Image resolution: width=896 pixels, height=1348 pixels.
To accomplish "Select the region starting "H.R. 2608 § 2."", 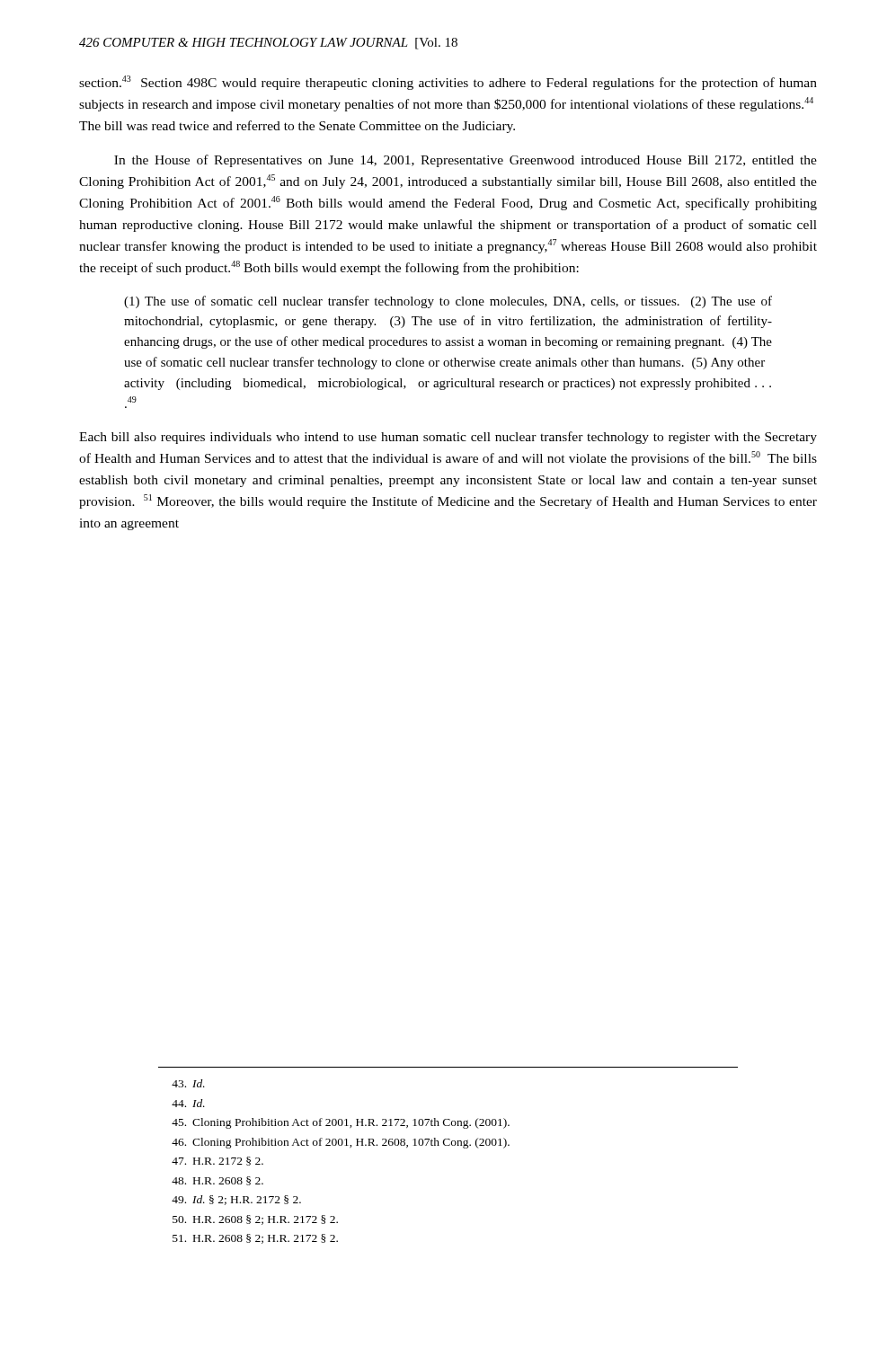I will coord(217,1181).
